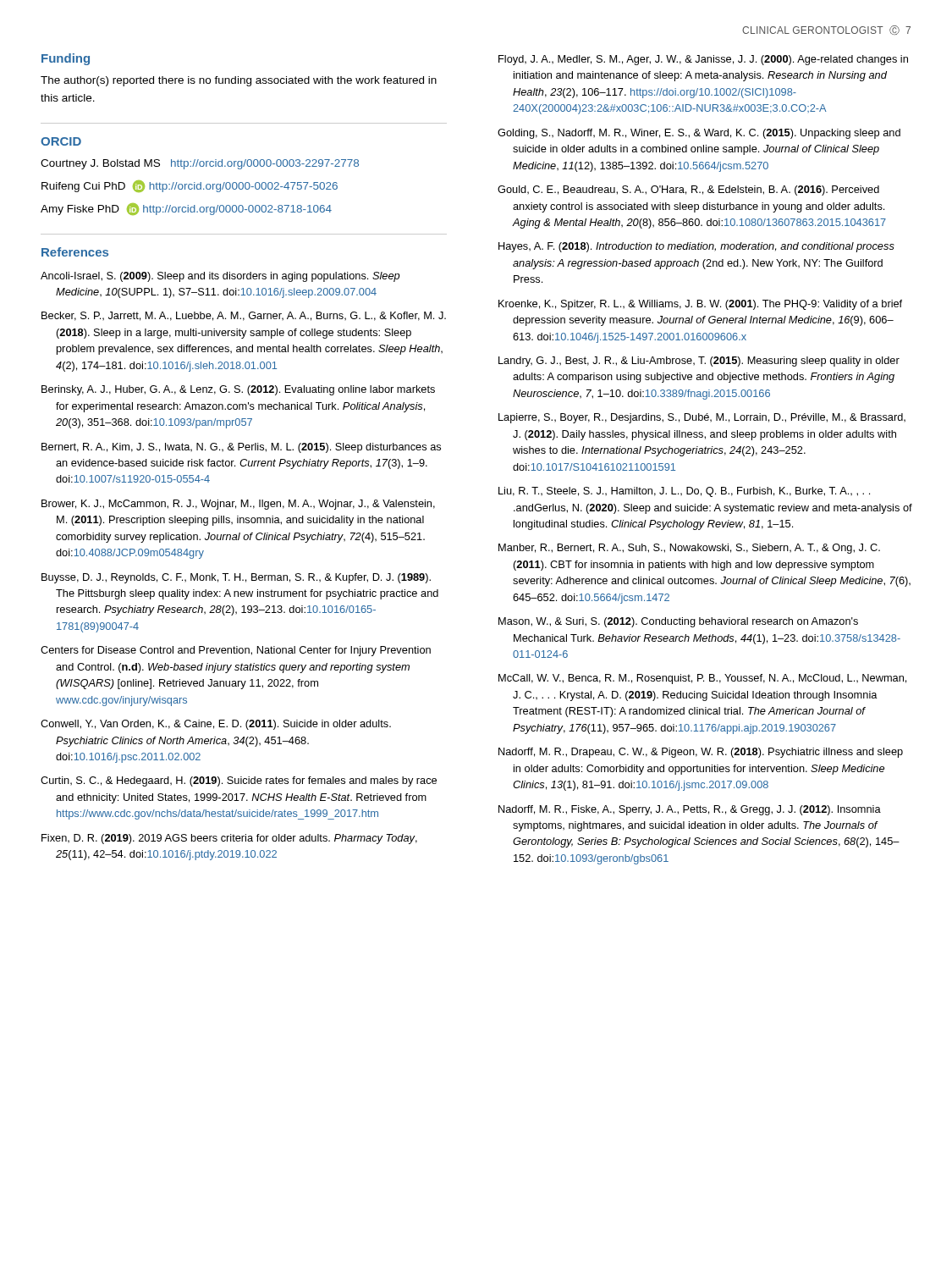The width and height of the screenshot is (952, 1270).
Task: Find the block starting "Ancoli-Israel, S. (2009)."
Action: tap(220, 283)
